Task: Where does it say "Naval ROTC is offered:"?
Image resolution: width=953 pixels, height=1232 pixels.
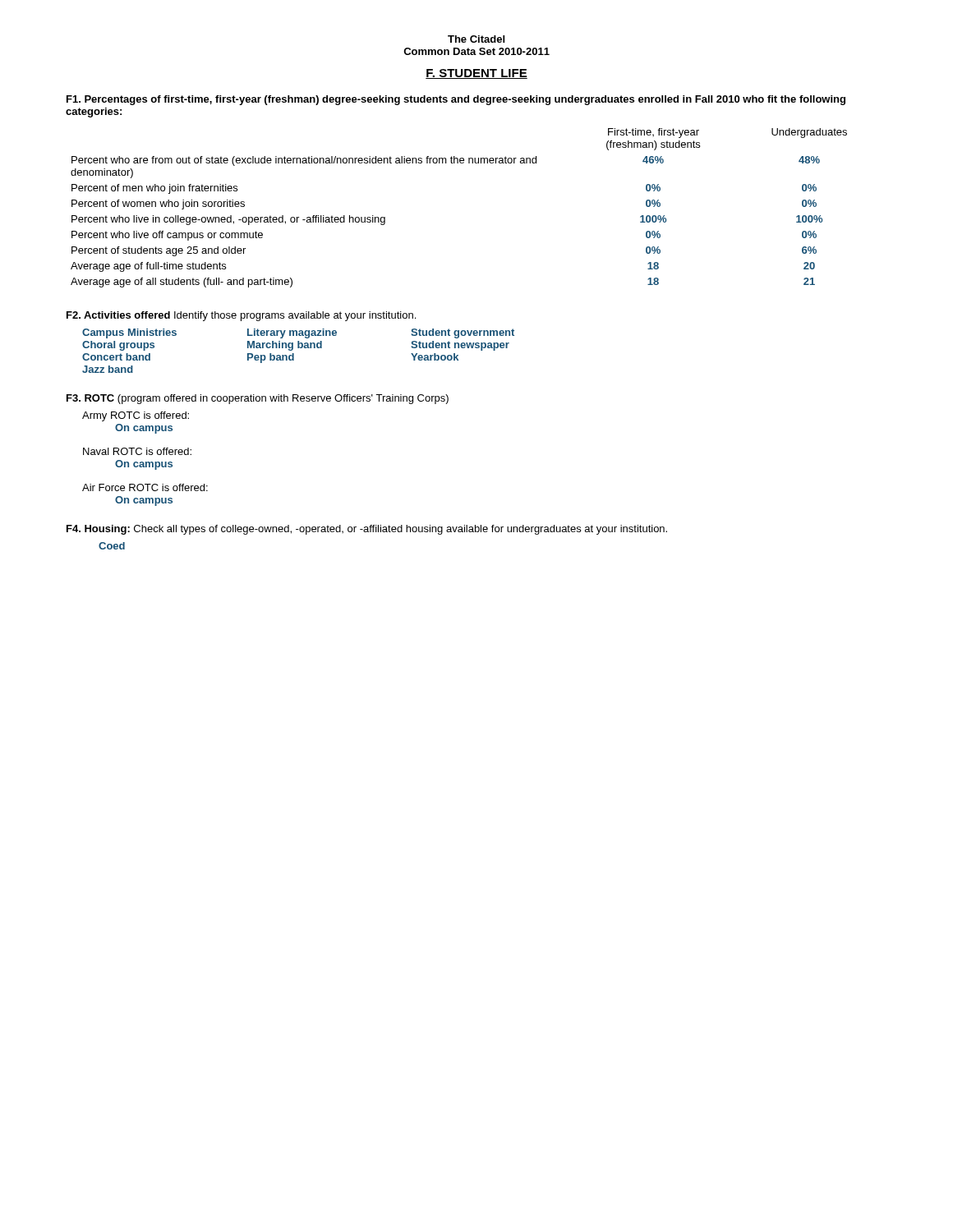Action: pos(137,451)
